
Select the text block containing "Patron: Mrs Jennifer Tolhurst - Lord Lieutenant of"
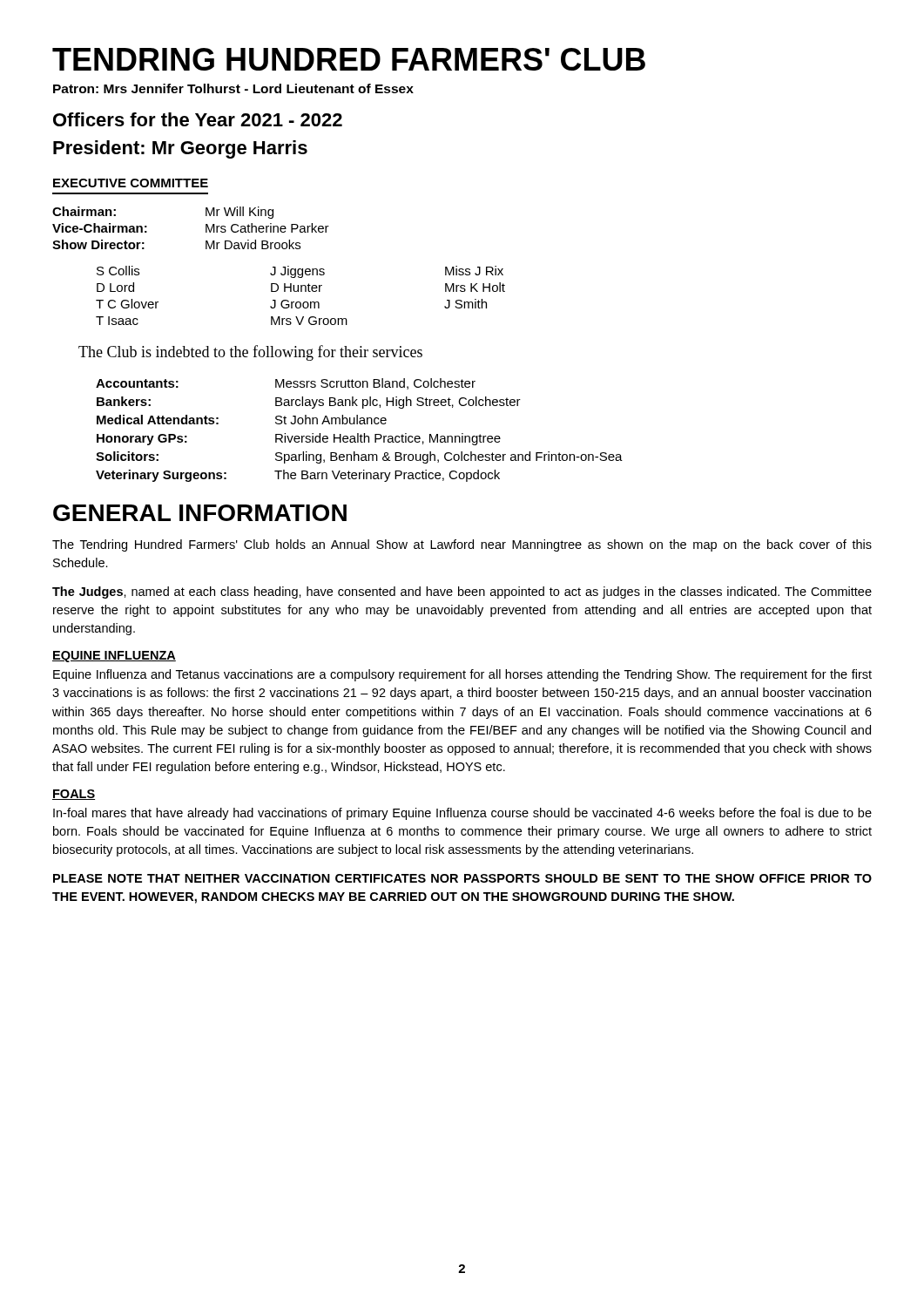tap(233, 88)
